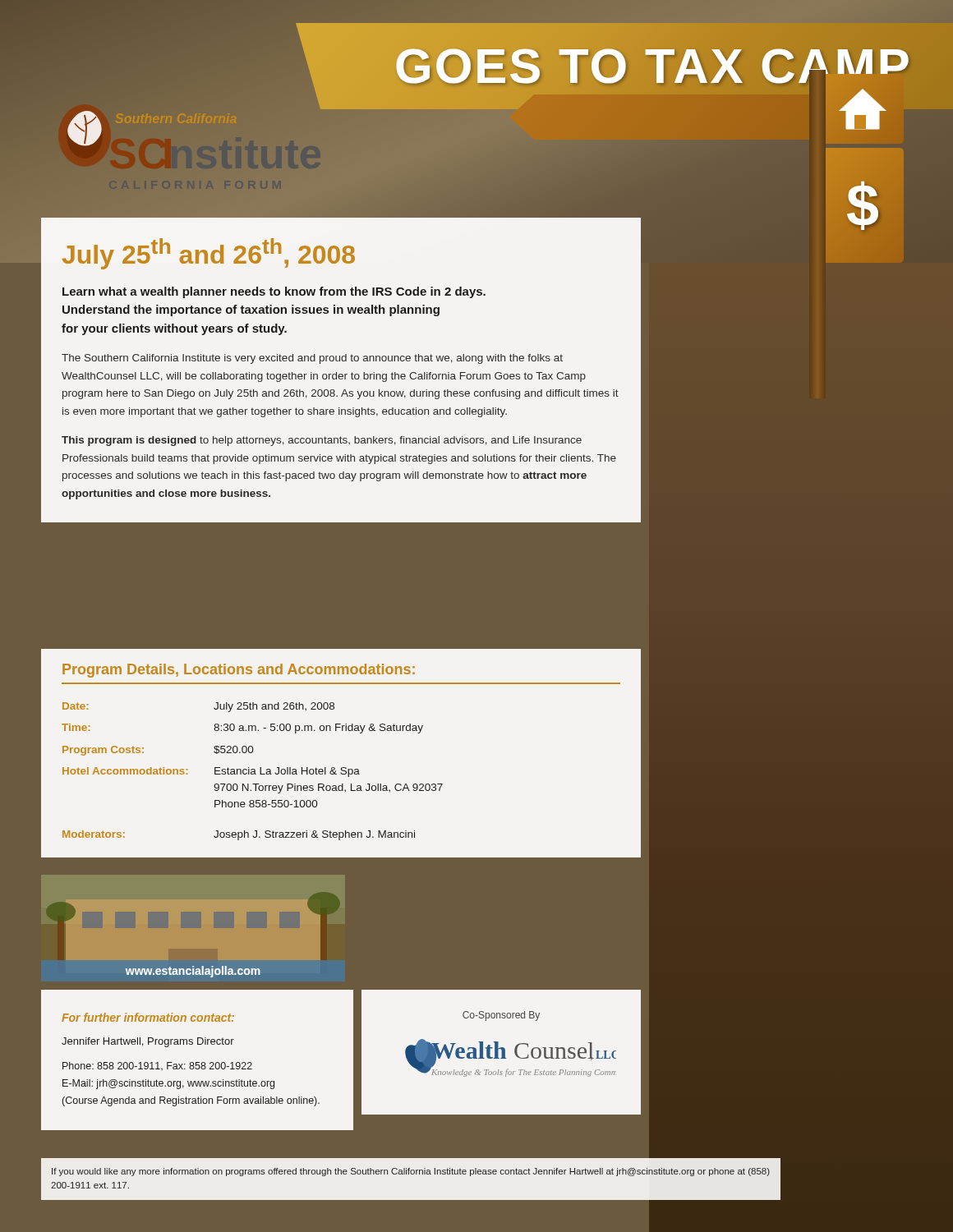Locate the block starting "GOES TO TAX CAMP"
The image size is (953, 1232).
pos(661,66)
